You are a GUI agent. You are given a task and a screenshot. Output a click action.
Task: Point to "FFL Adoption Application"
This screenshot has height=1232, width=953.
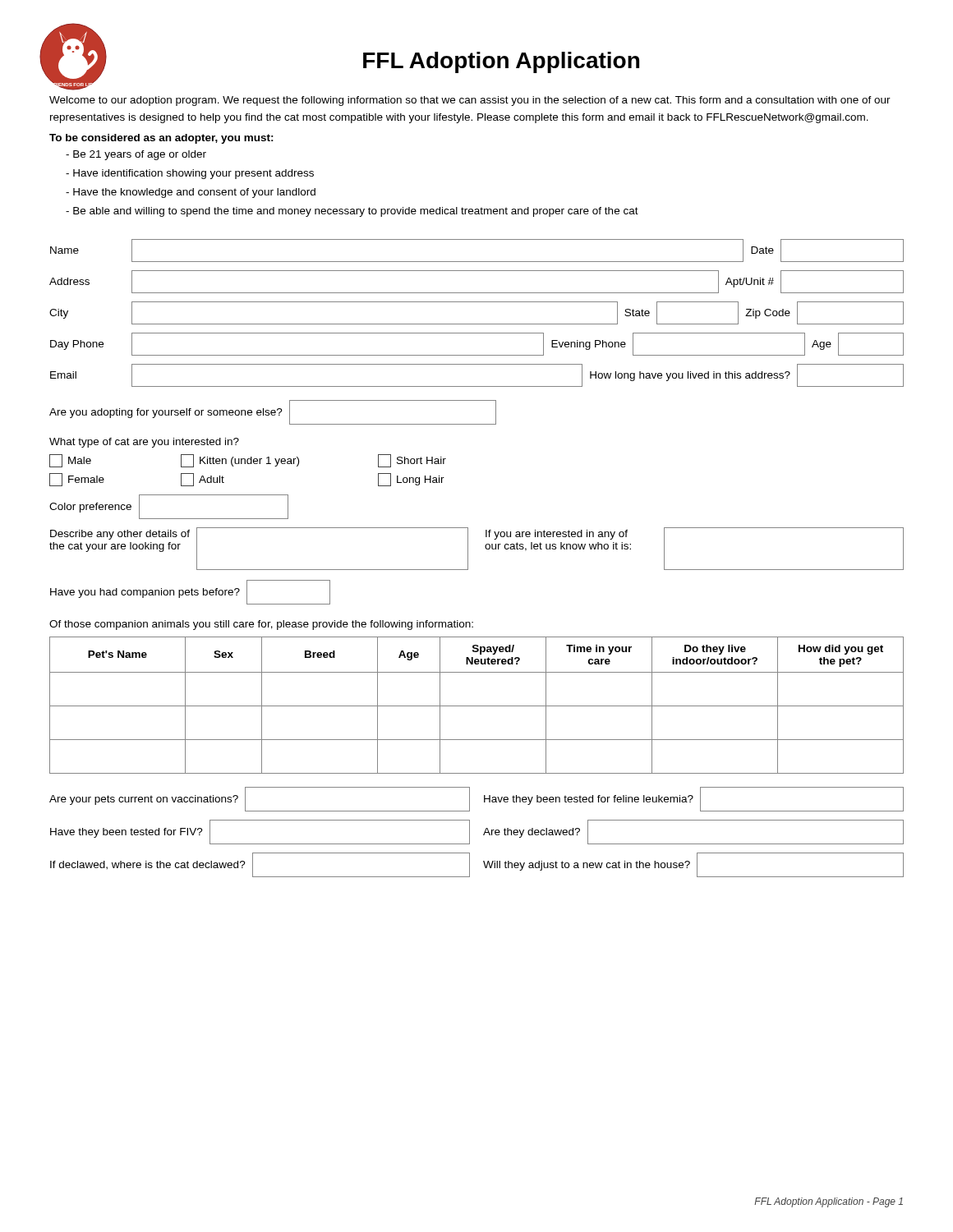tap(501, 61)
